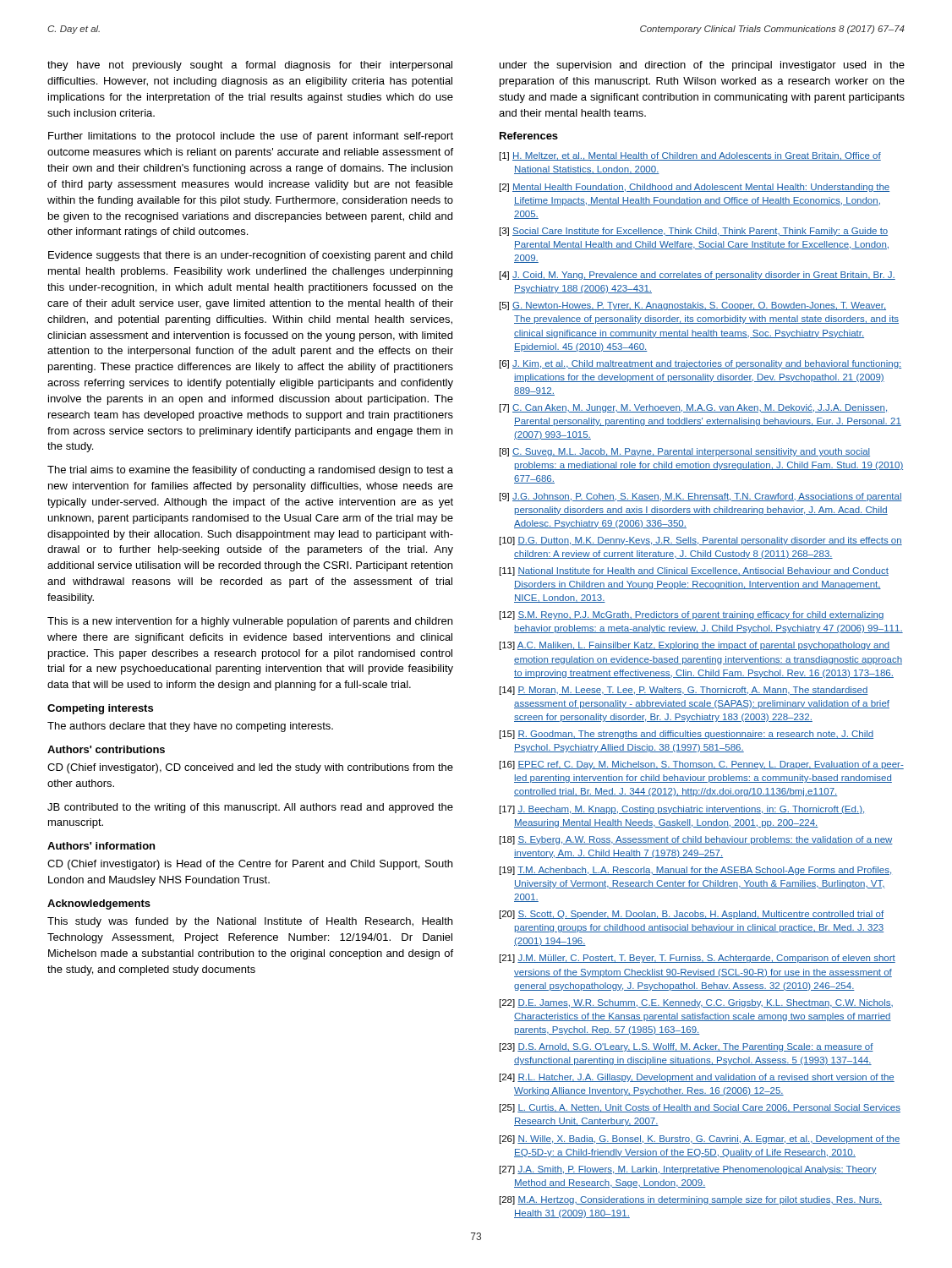Select the passage starting "Competing interests"
Viewport: 952px width, 1268px height.
(x=100, y=708)
